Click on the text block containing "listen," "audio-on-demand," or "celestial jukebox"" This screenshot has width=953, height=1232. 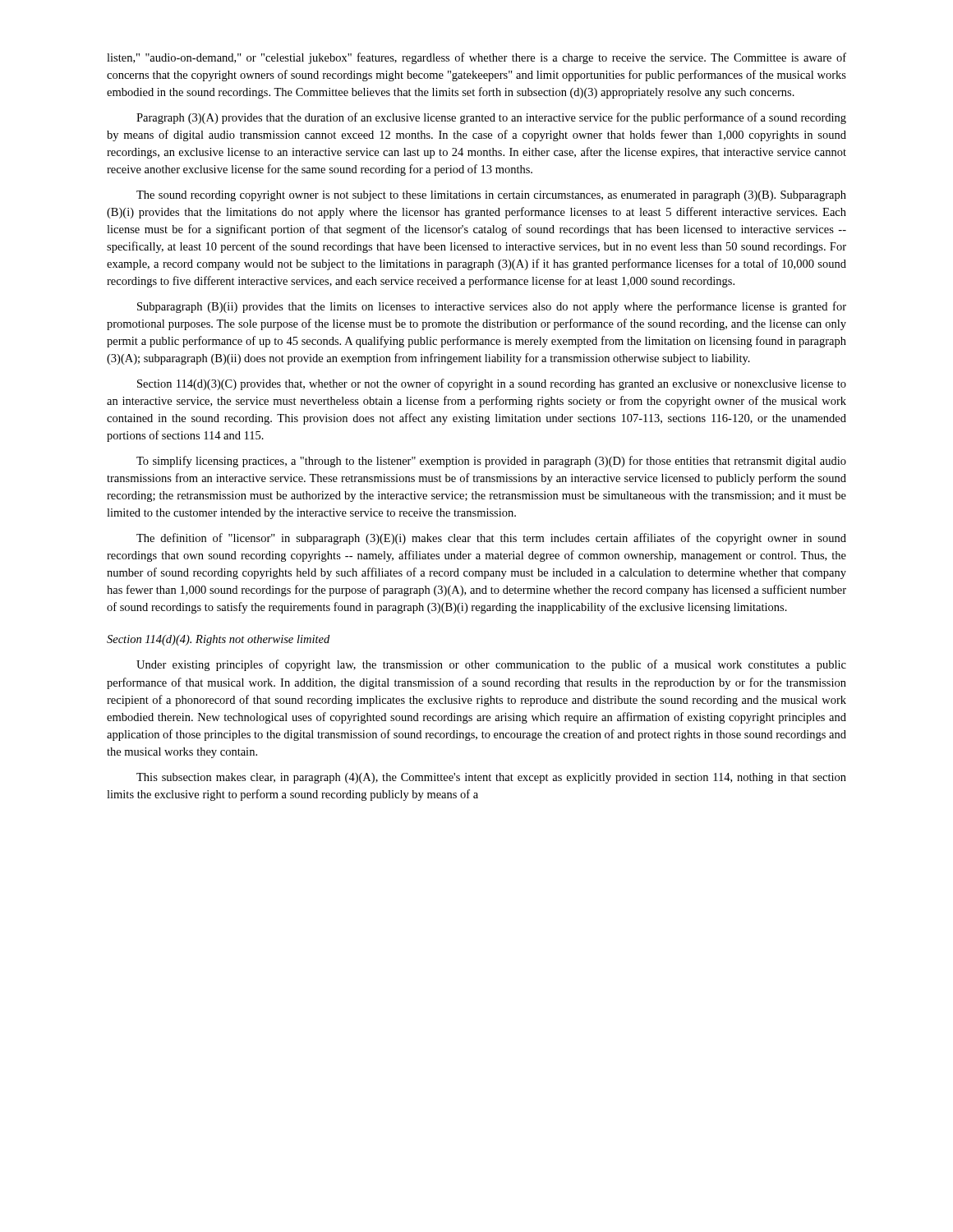(x=476, y=75)
